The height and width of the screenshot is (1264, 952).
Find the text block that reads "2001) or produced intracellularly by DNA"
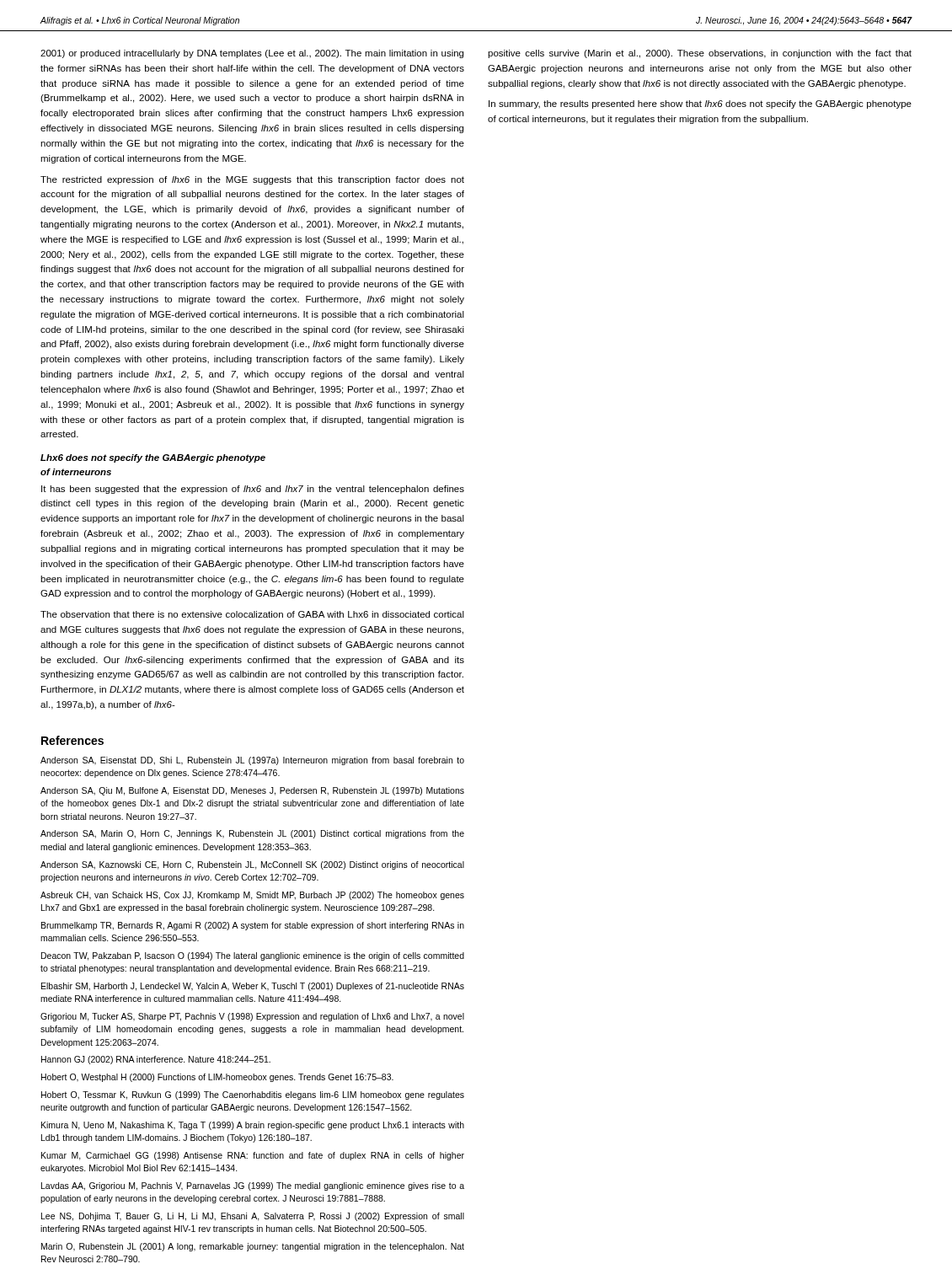[x=252, y=106]
